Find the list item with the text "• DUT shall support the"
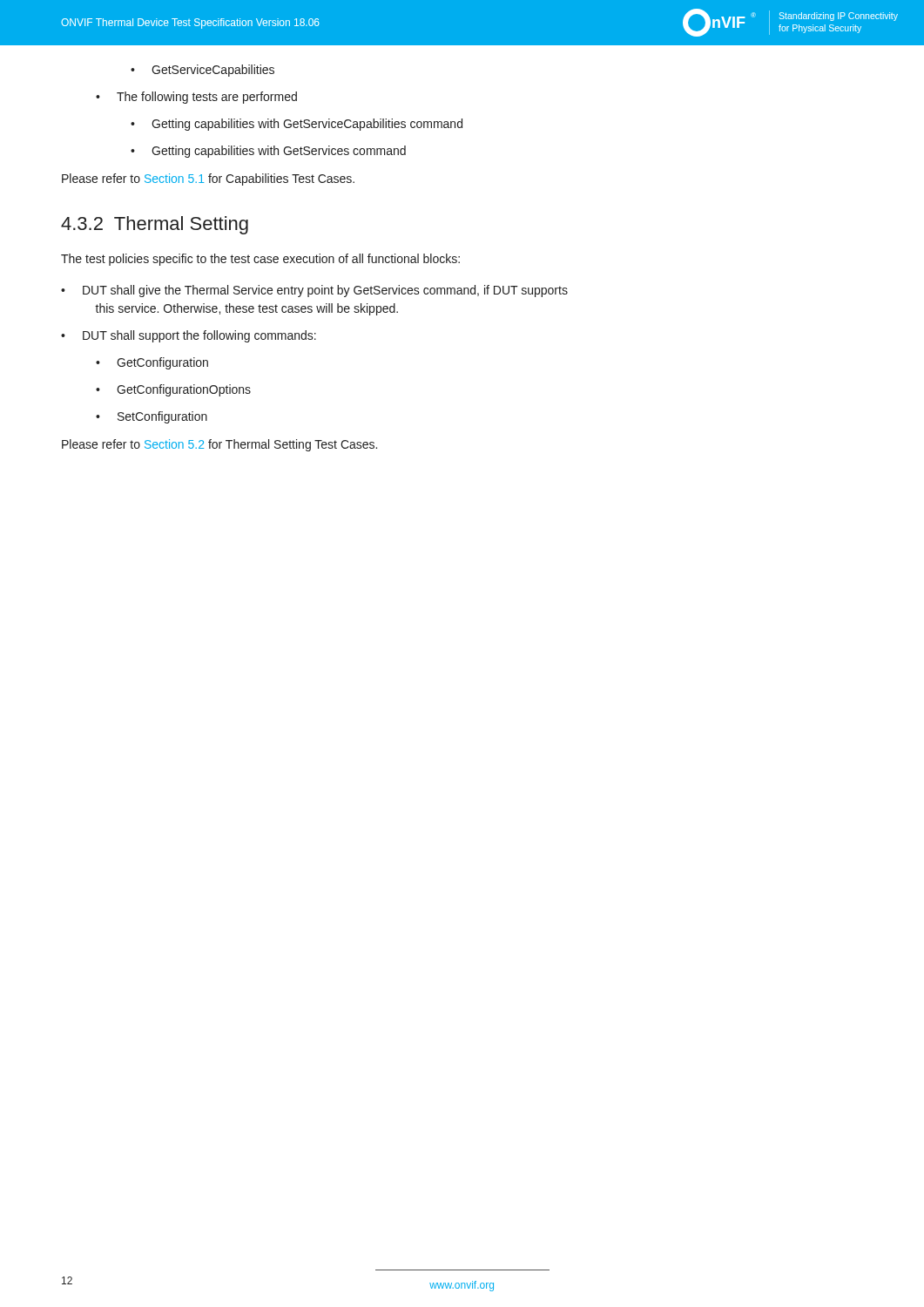The image size is (924, 1307). (x=189, y=336)
